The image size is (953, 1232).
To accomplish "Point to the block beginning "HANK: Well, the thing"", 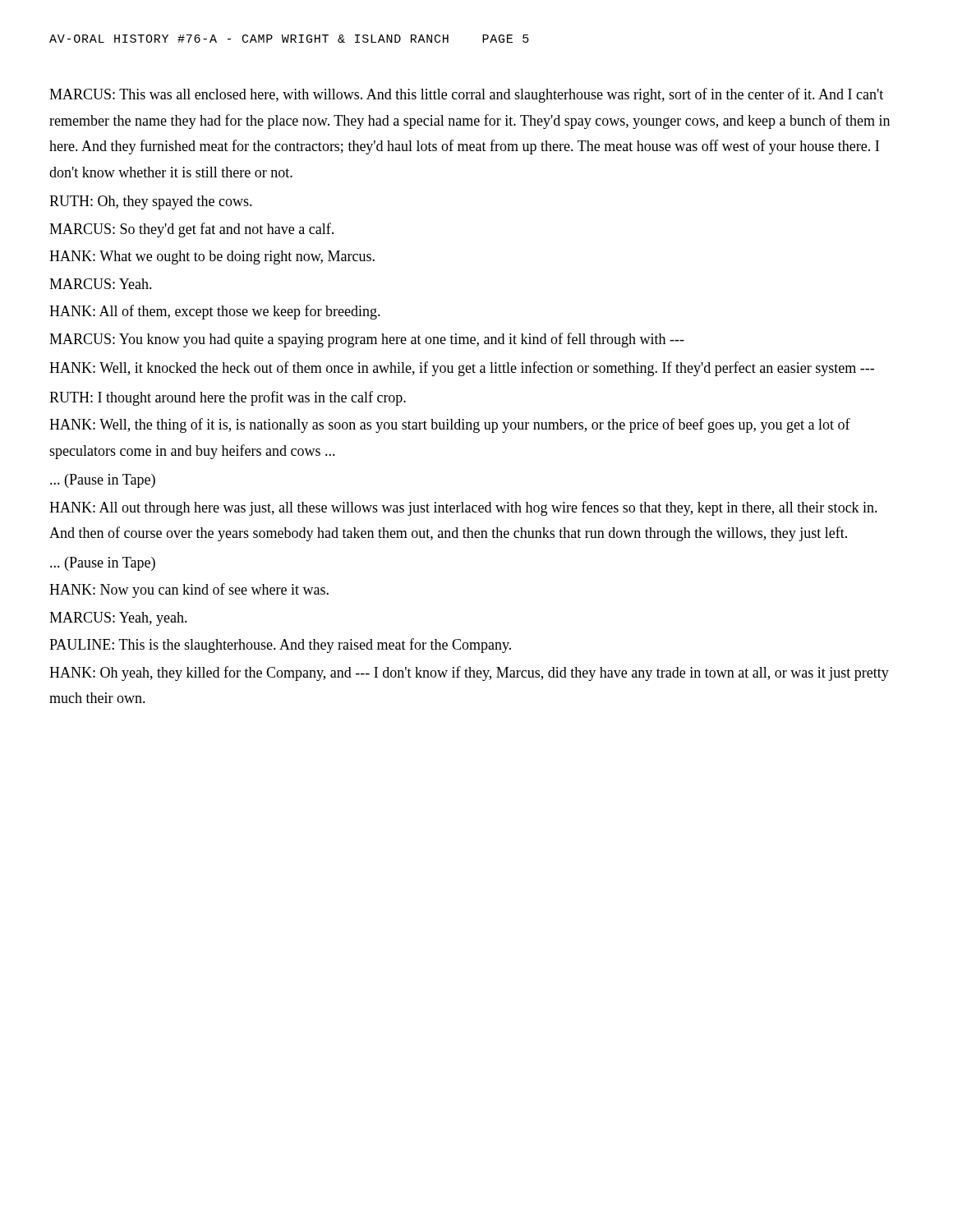I will [450, 438].
